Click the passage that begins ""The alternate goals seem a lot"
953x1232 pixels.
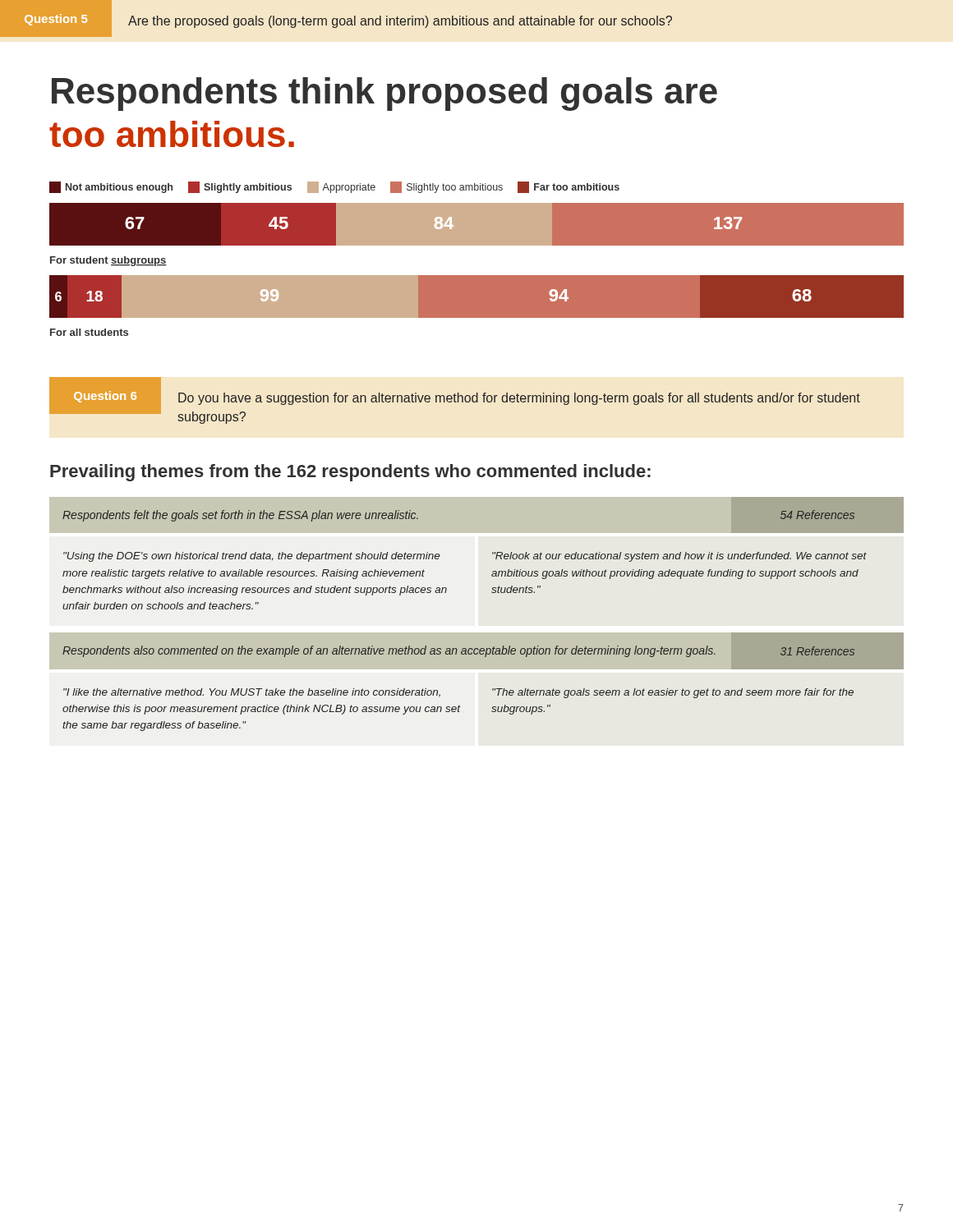pos(673,700)
